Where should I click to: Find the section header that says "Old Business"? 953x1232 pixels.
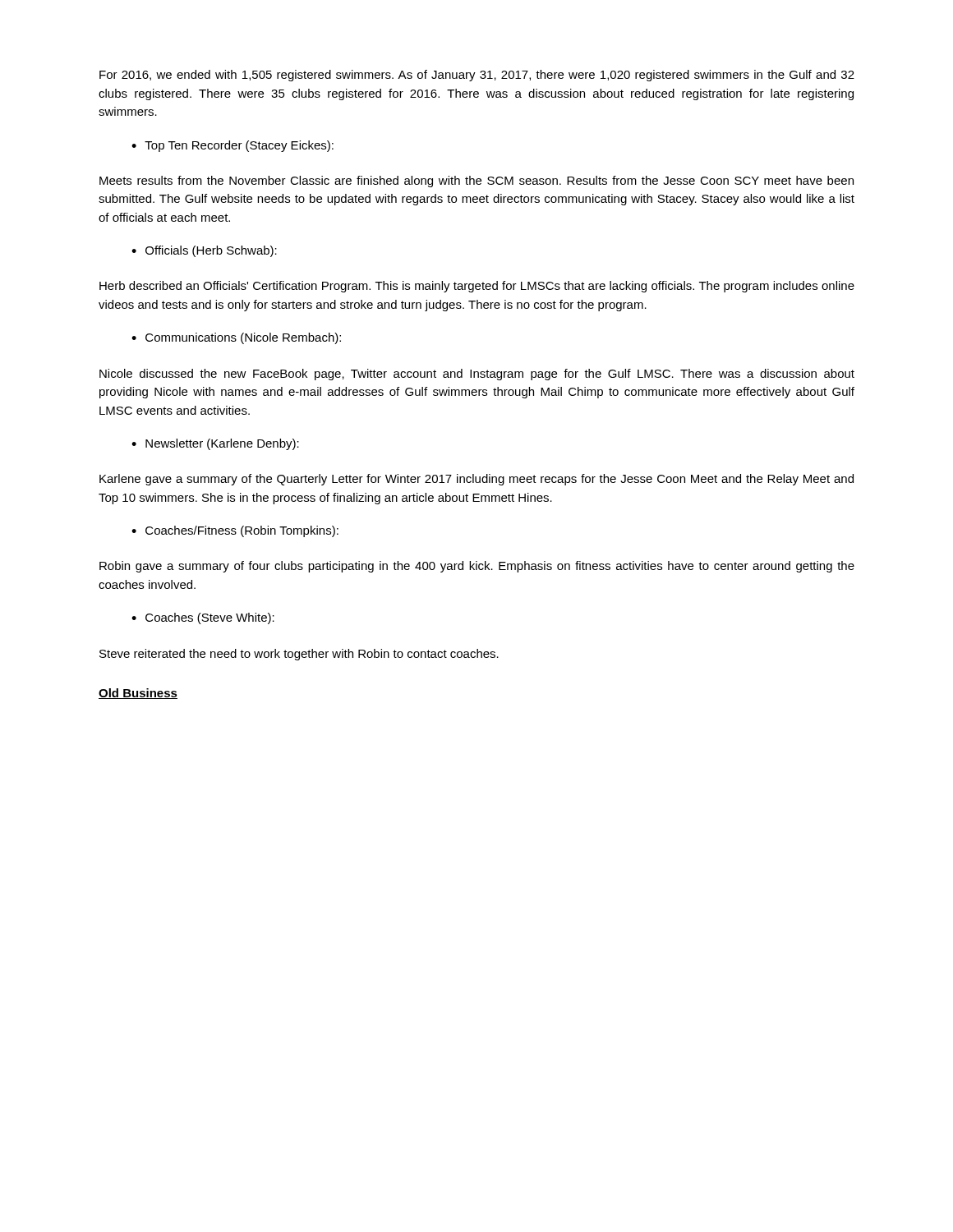coord(138,693)
